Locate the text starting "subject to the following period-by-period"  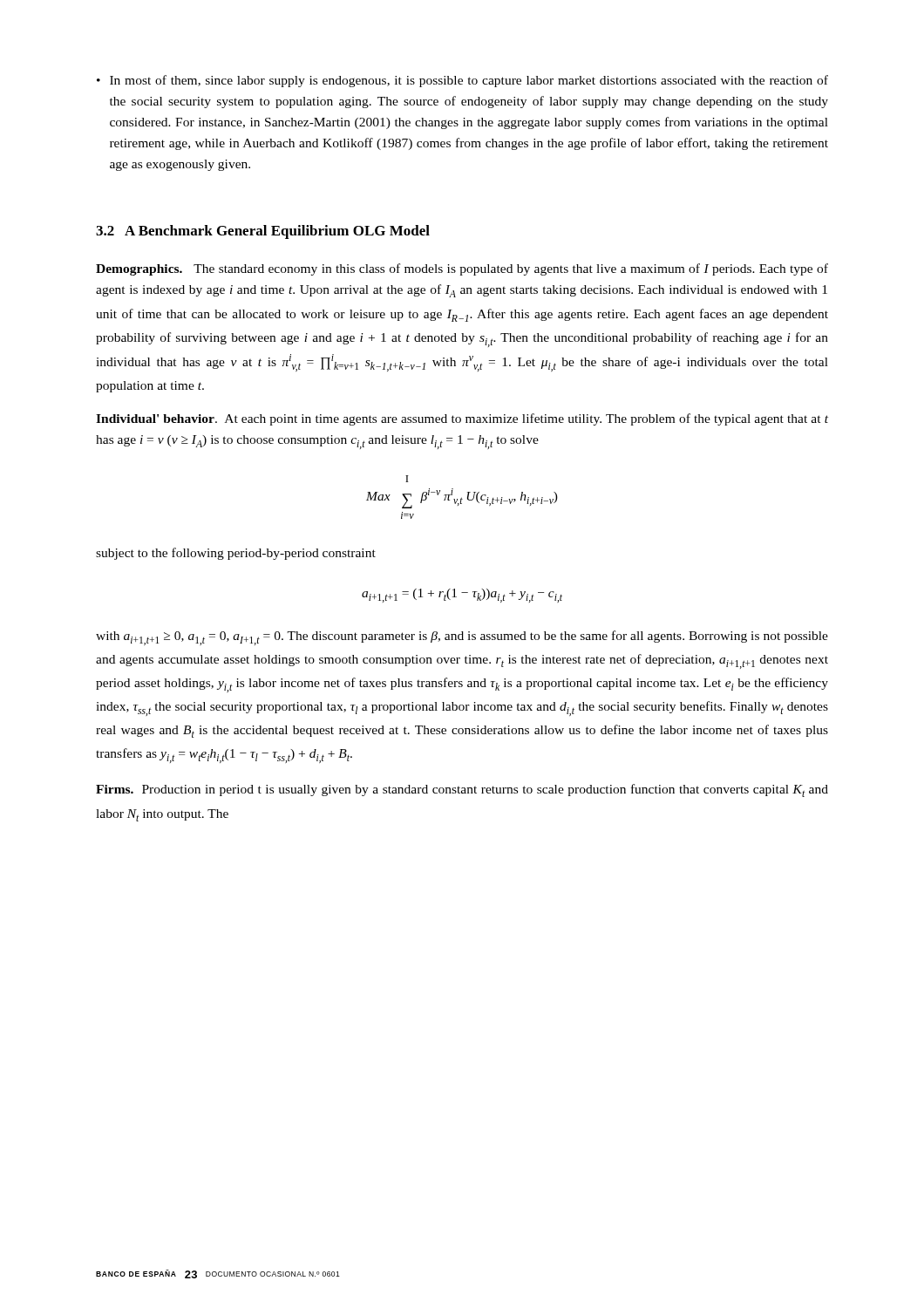[x=236, y=552]
